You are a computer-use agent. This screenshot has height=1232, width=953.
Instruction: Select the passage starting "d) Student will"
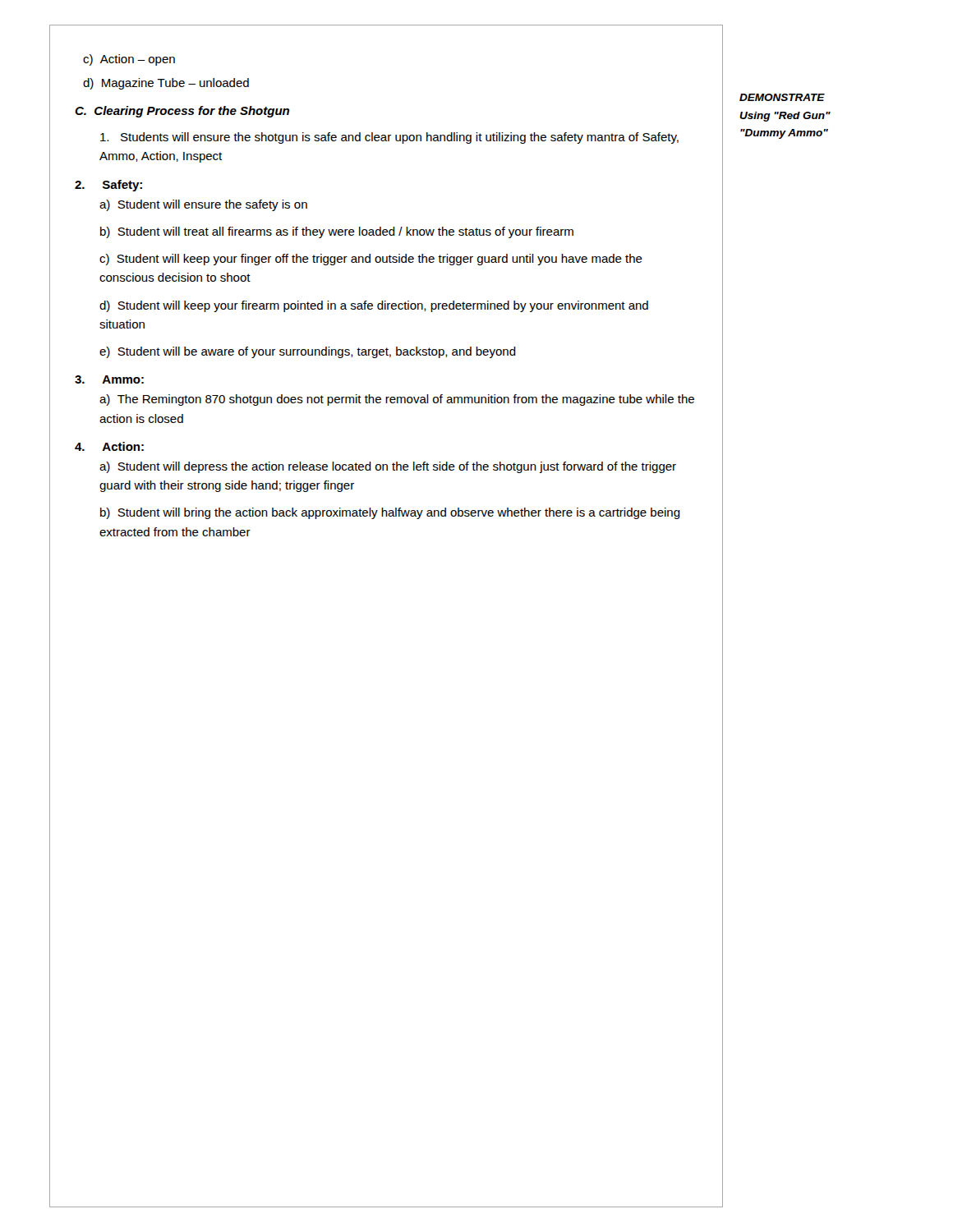pyautogui.click(x=374, y=314)
